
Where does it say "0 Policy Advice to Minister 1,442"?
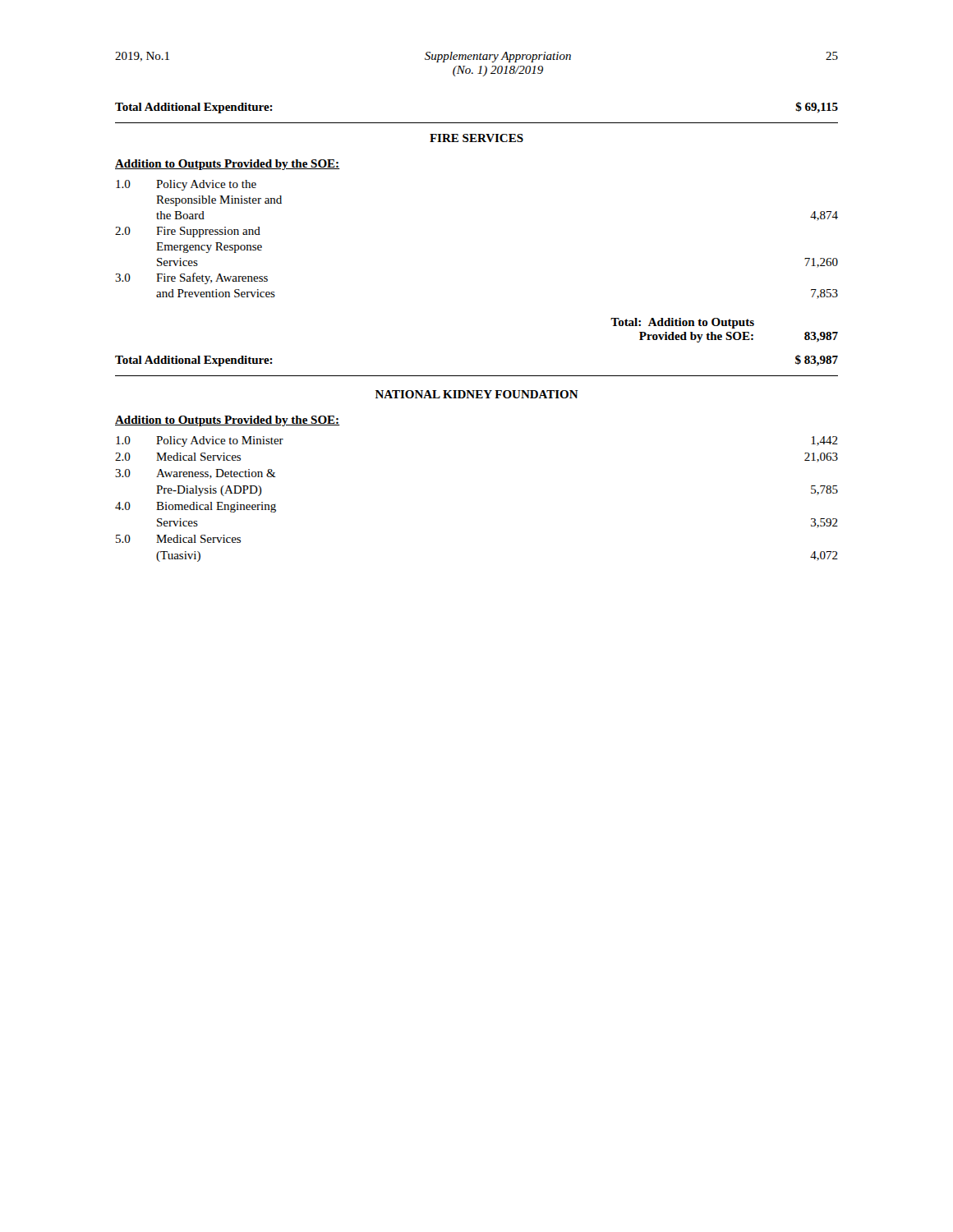click(207, 441)
